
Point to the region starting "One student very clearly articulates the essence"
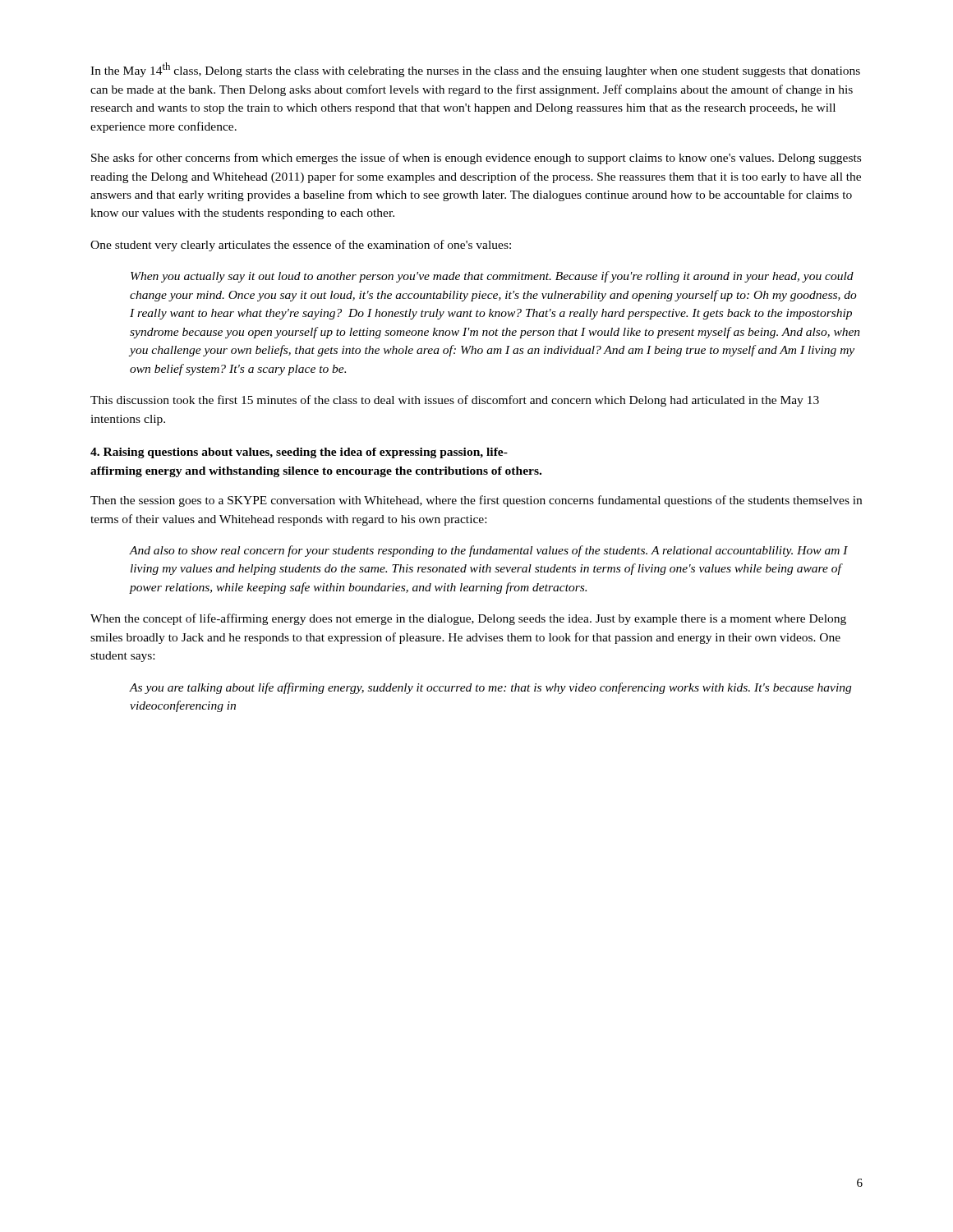[301, 244]
